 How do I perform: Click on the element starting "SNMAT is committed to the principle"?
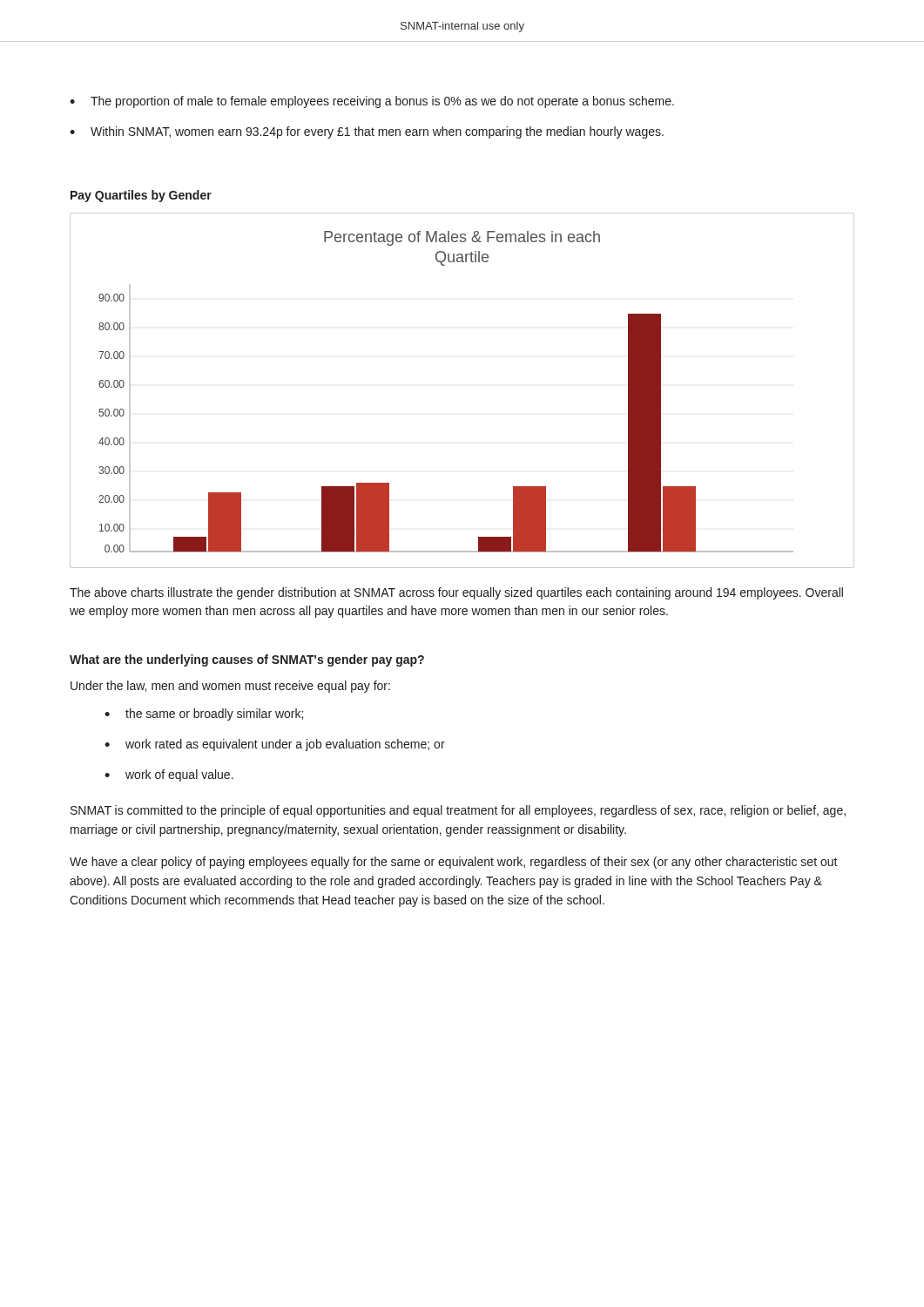(458, 820)
